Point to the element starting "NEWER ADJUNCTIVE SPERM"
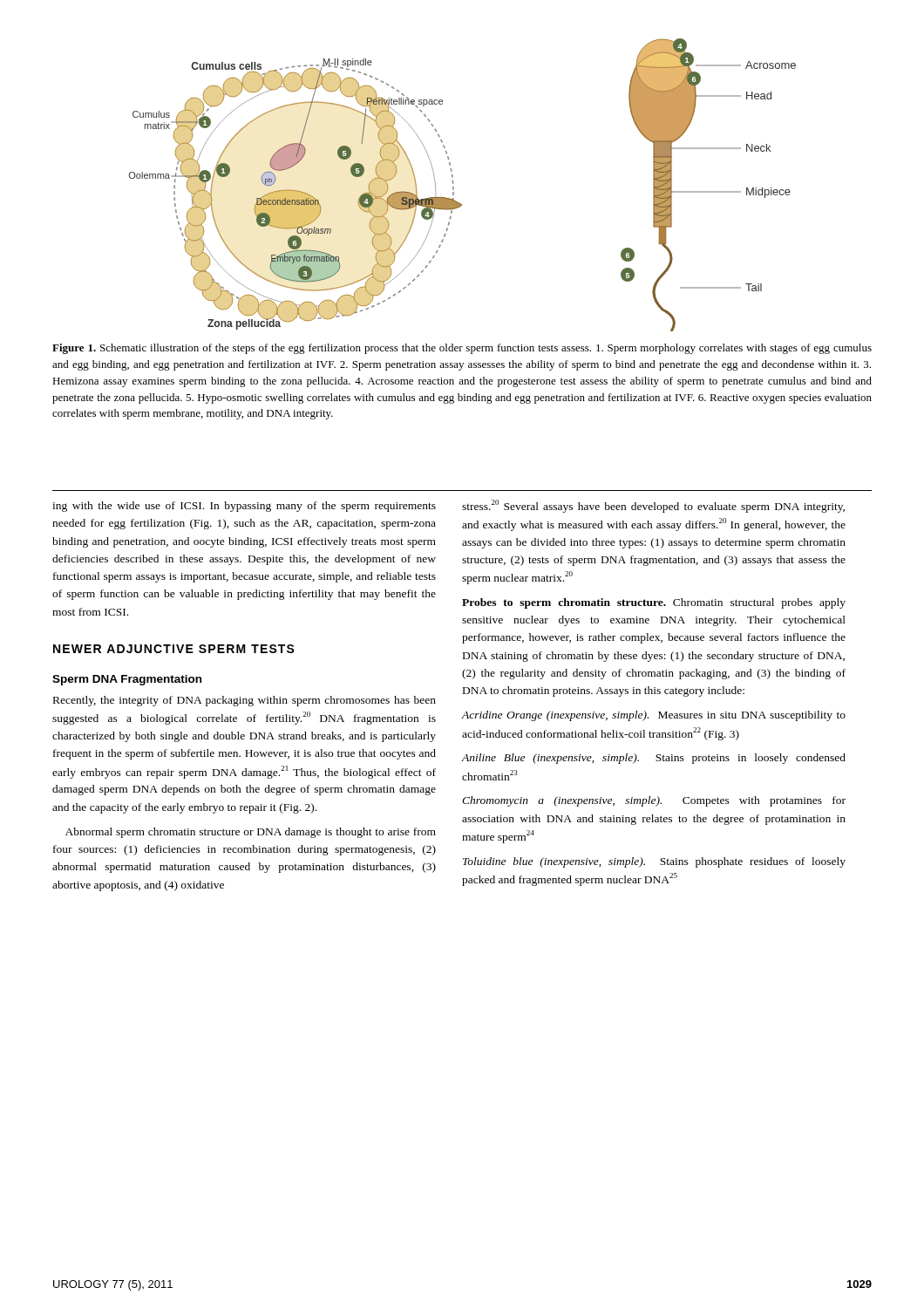 (x=174, y=649)
